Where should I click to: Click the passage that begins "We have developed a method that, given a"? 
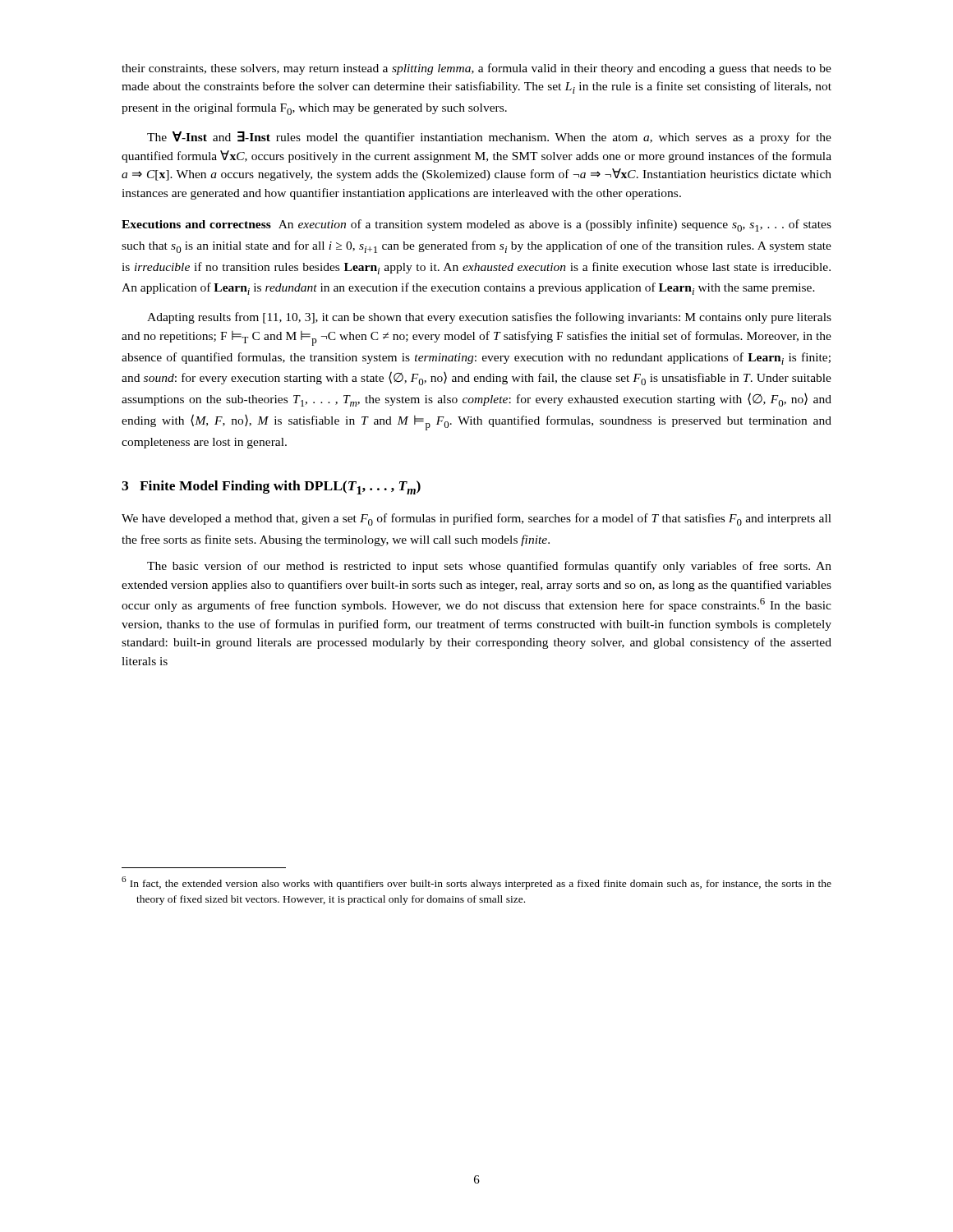tap(476, 529)
